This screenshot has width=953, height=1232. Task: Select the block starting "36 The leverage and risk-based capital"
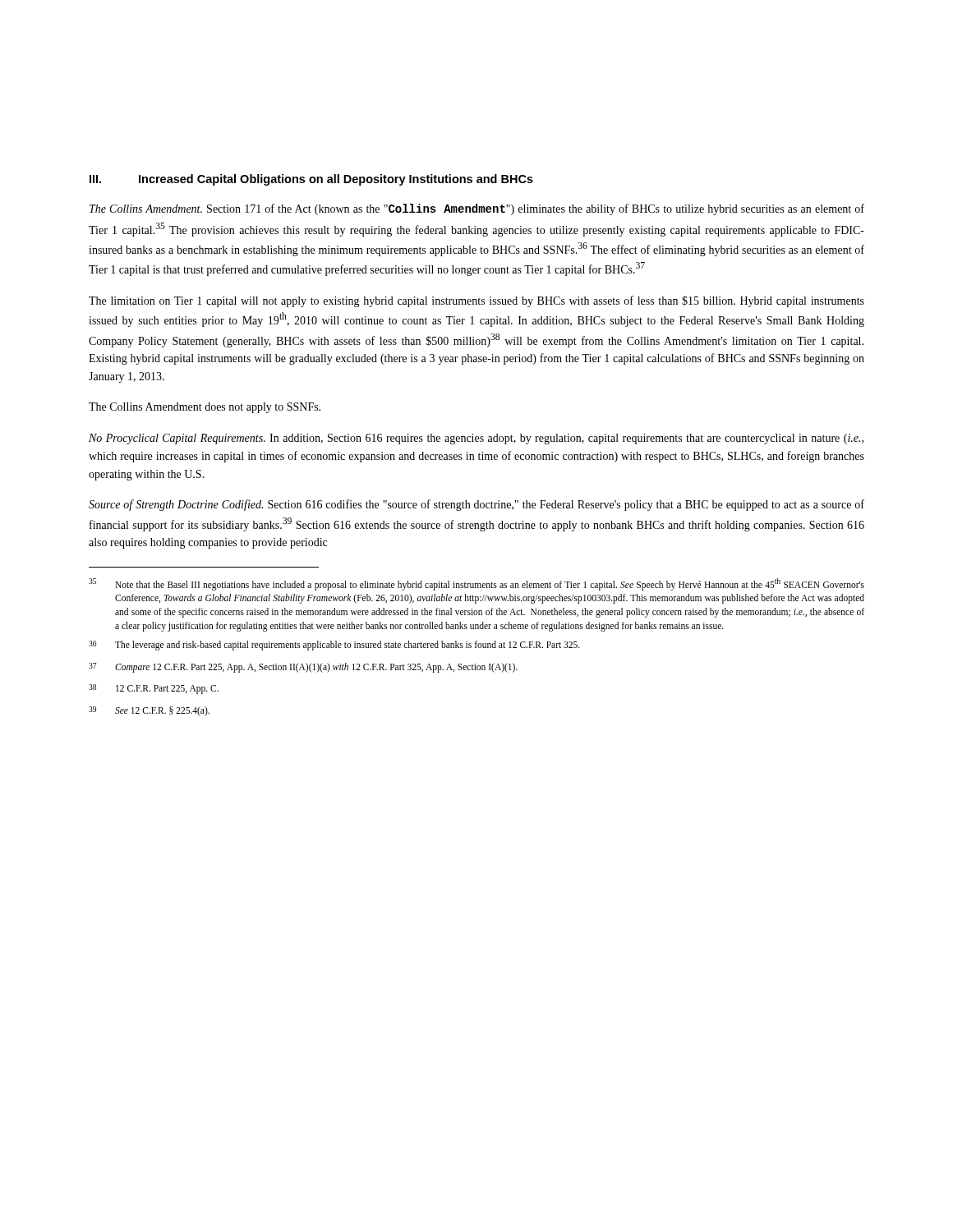click(476, 647)
